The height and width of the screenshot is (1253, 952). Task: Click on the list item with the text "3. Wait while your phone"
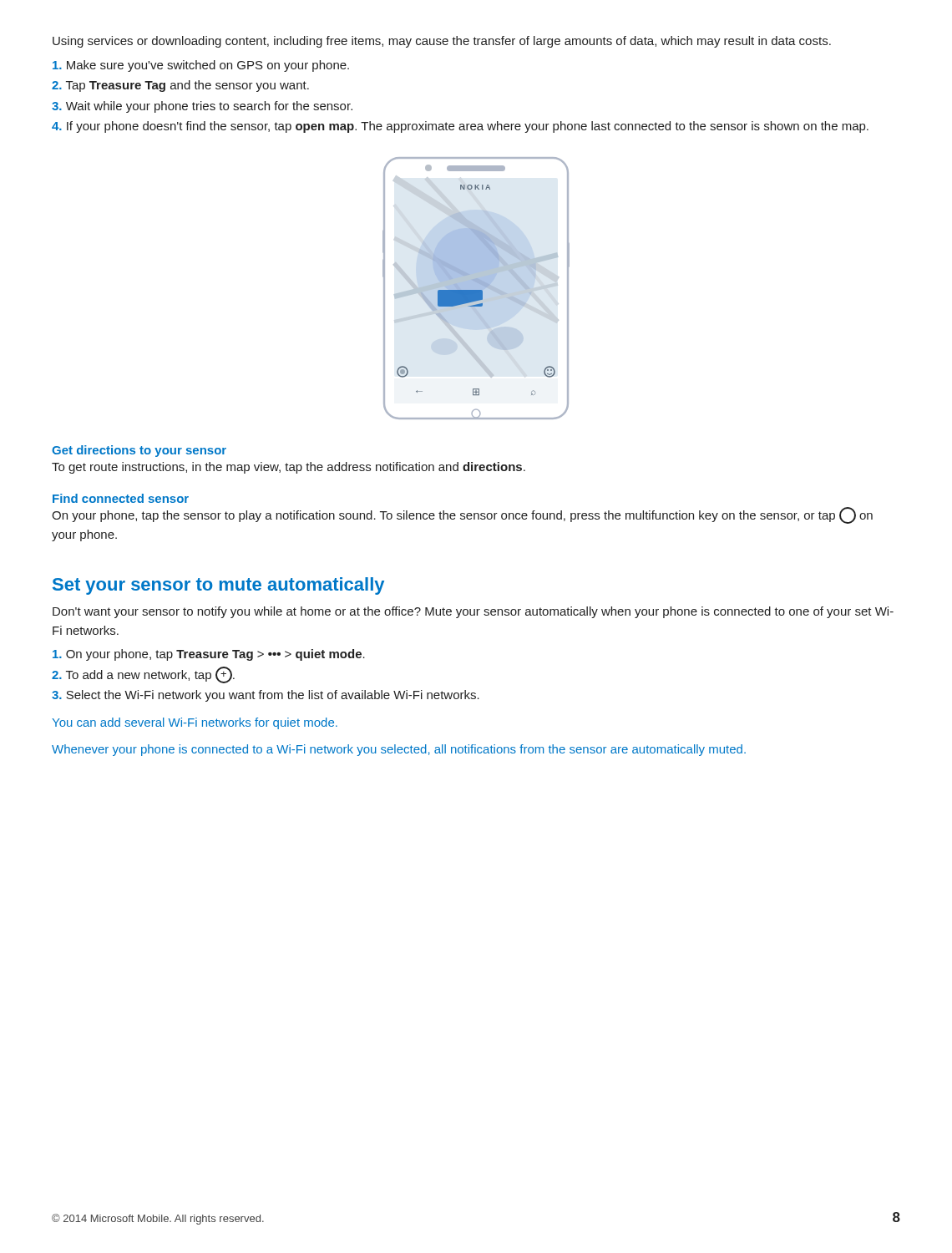pyautogui.click(x=203, y=105)
